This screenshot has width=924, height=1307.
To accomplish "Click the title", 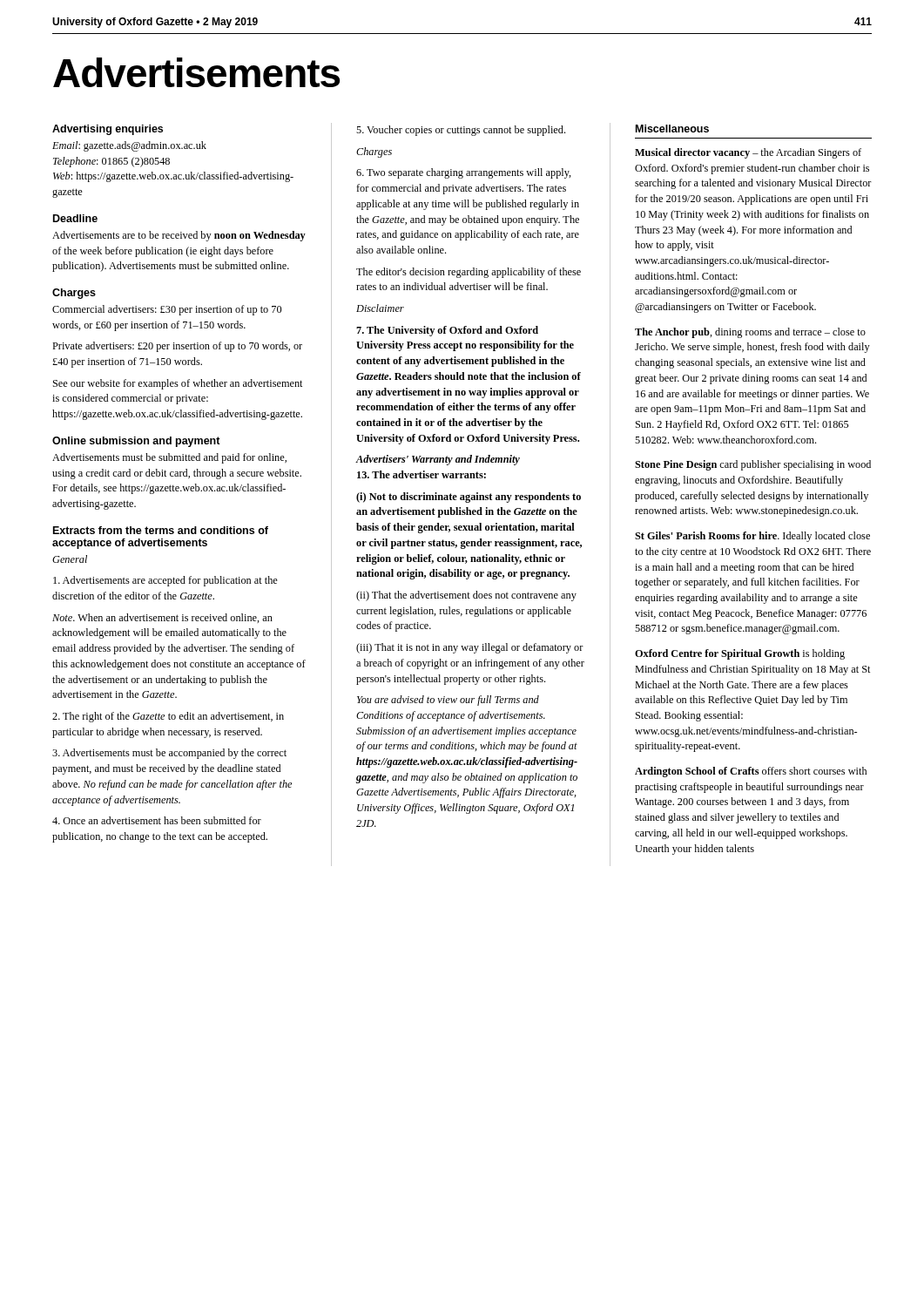I will tap(462, 73).
